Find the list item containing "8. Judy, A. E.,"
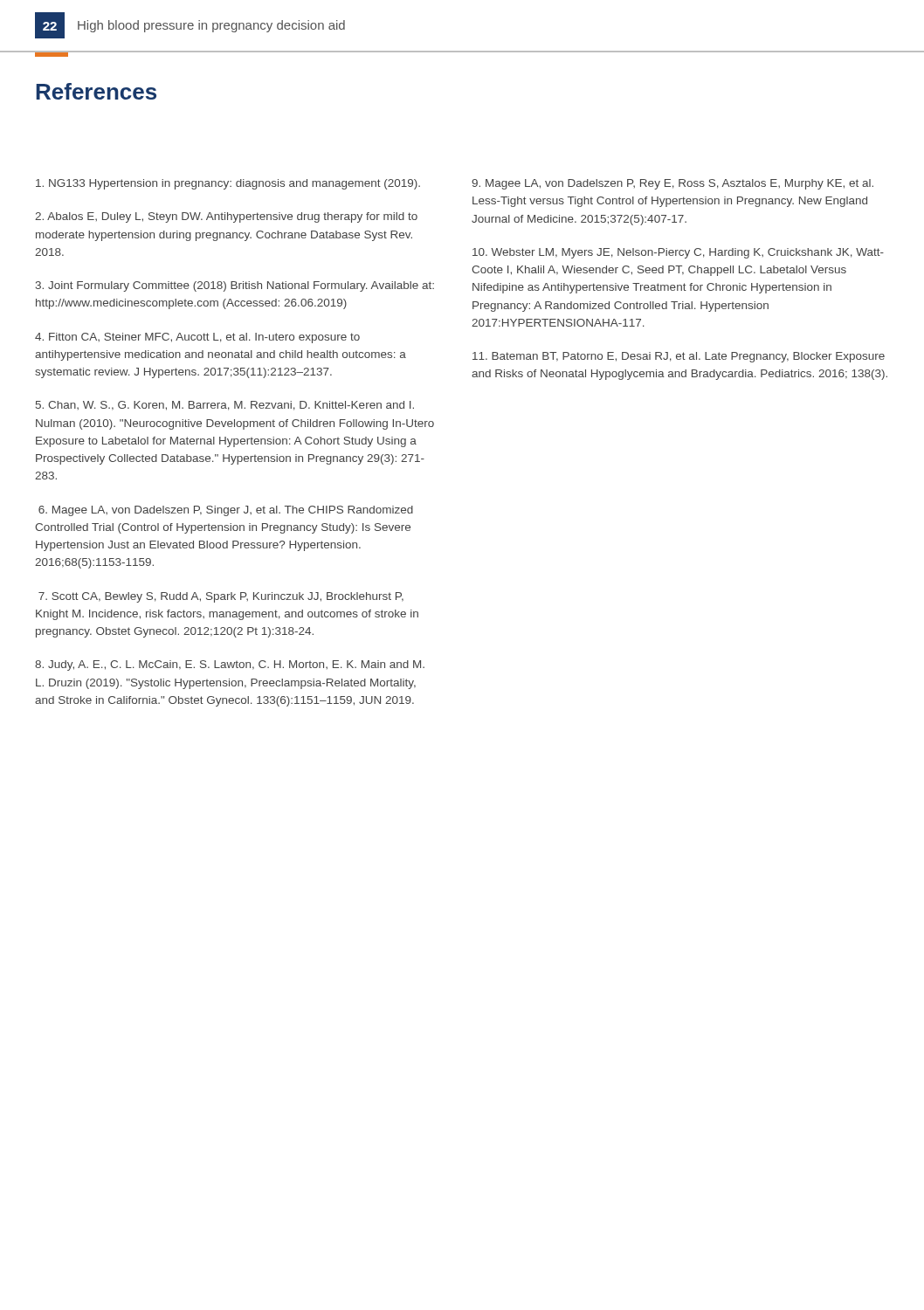 [x=230, y=682]
